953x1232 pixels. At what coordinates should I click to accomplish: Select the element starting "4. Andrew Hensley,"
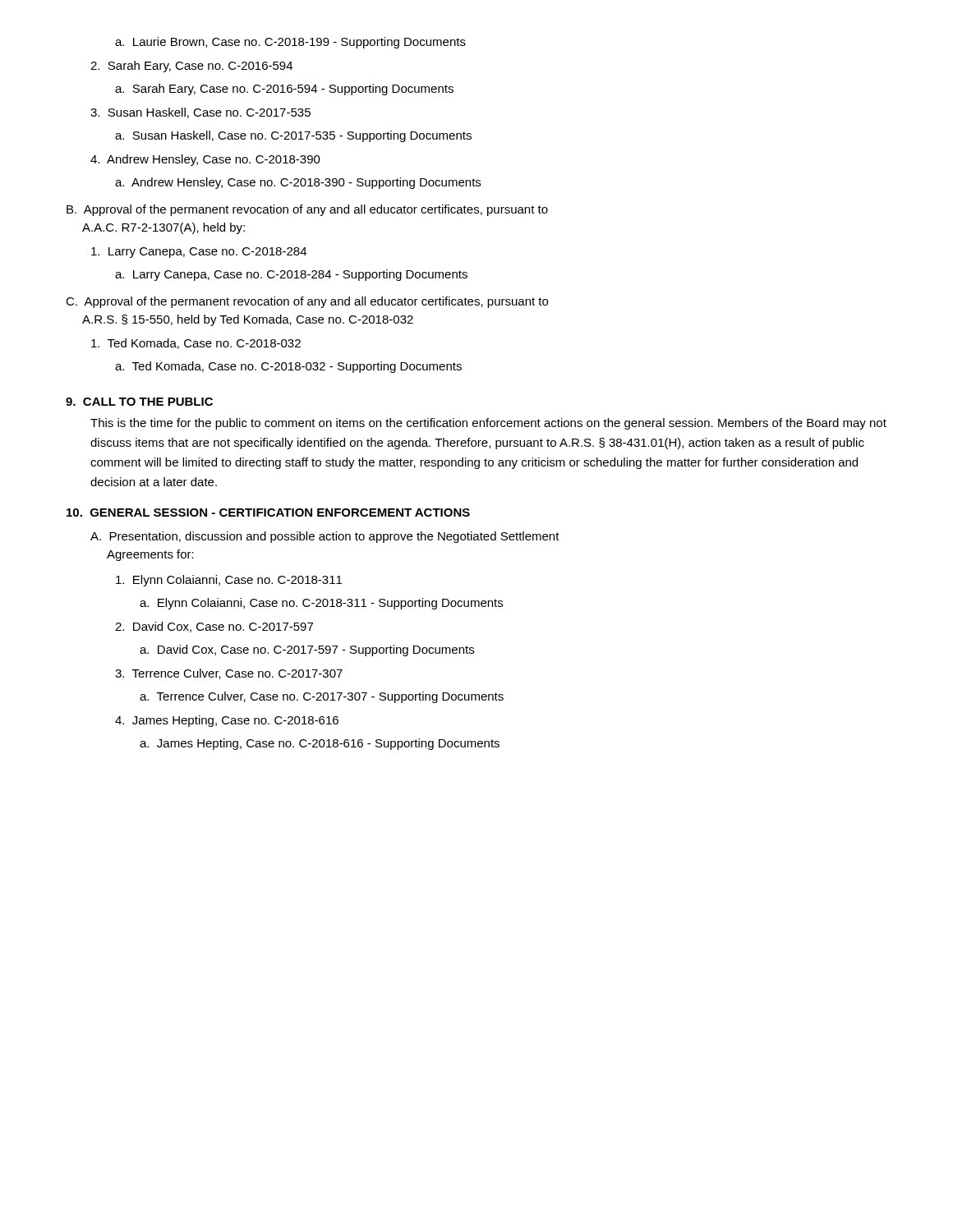(205, 158)
